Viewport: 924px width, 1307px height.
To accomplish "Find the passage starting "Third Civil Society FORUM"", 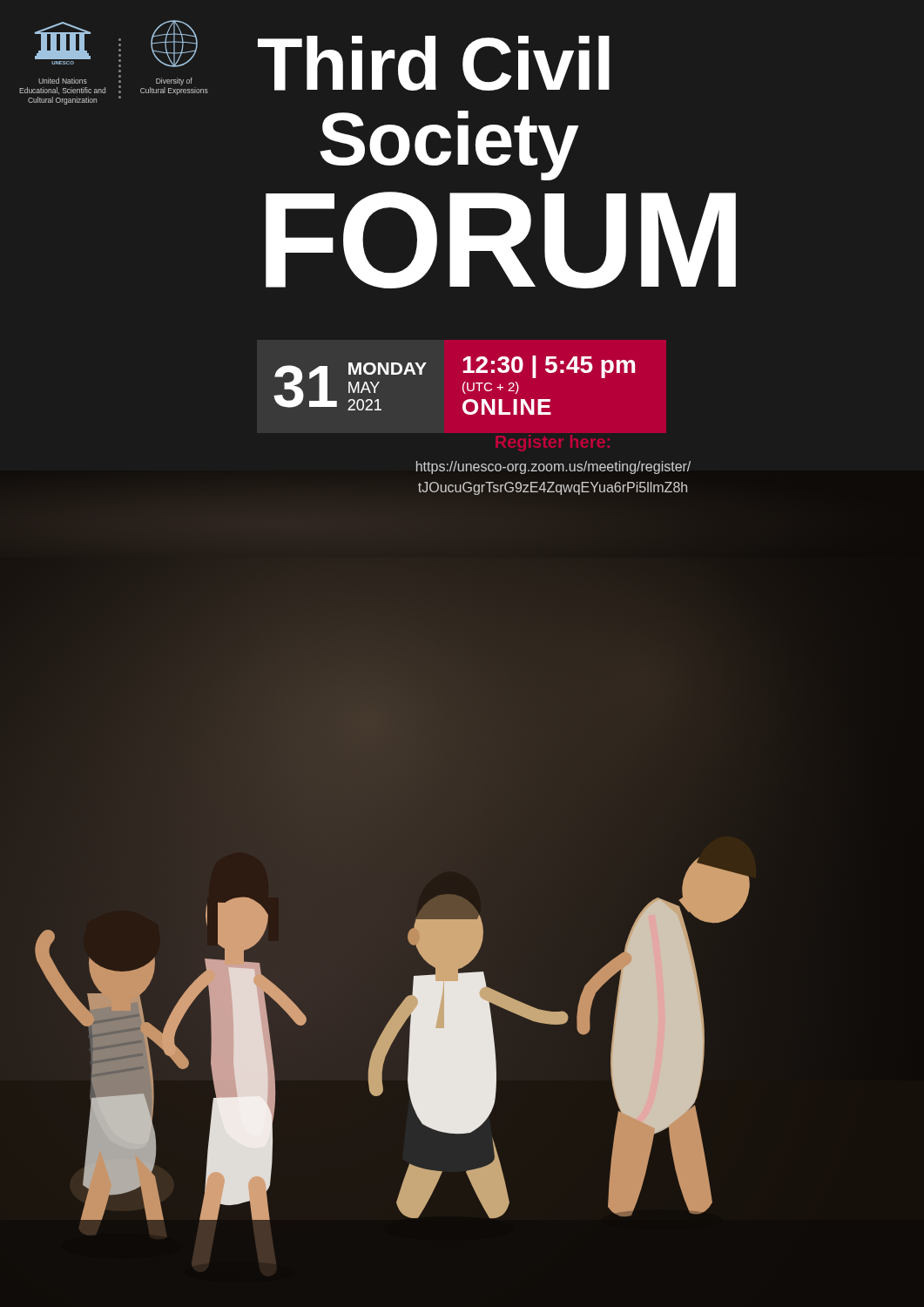I will coord(500,164).
